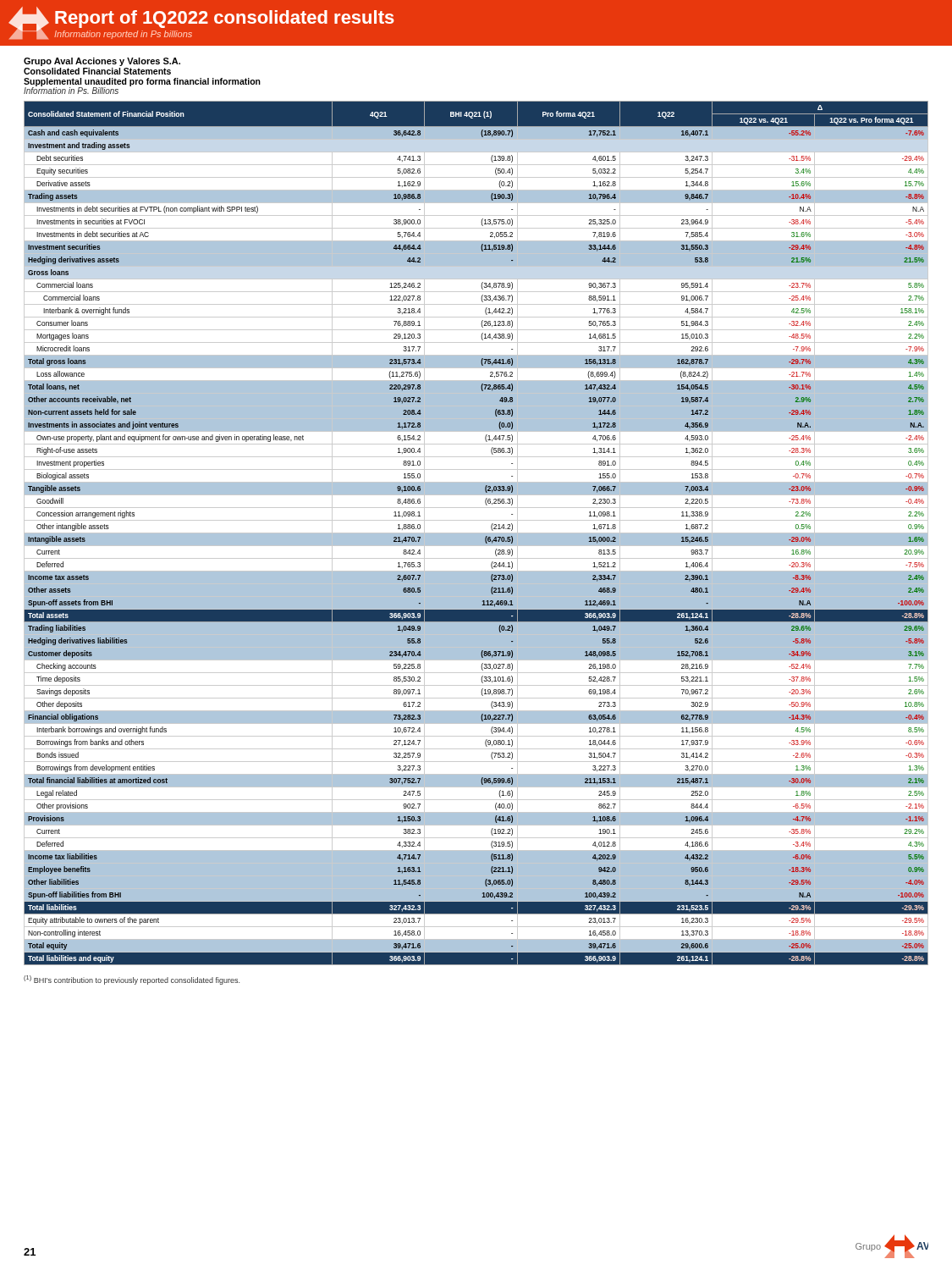Locate the section header that says "Grupo Aval Acciones"
This screenshot has width=952, height=1270.
pyautogui.click(x=102, y=62)
